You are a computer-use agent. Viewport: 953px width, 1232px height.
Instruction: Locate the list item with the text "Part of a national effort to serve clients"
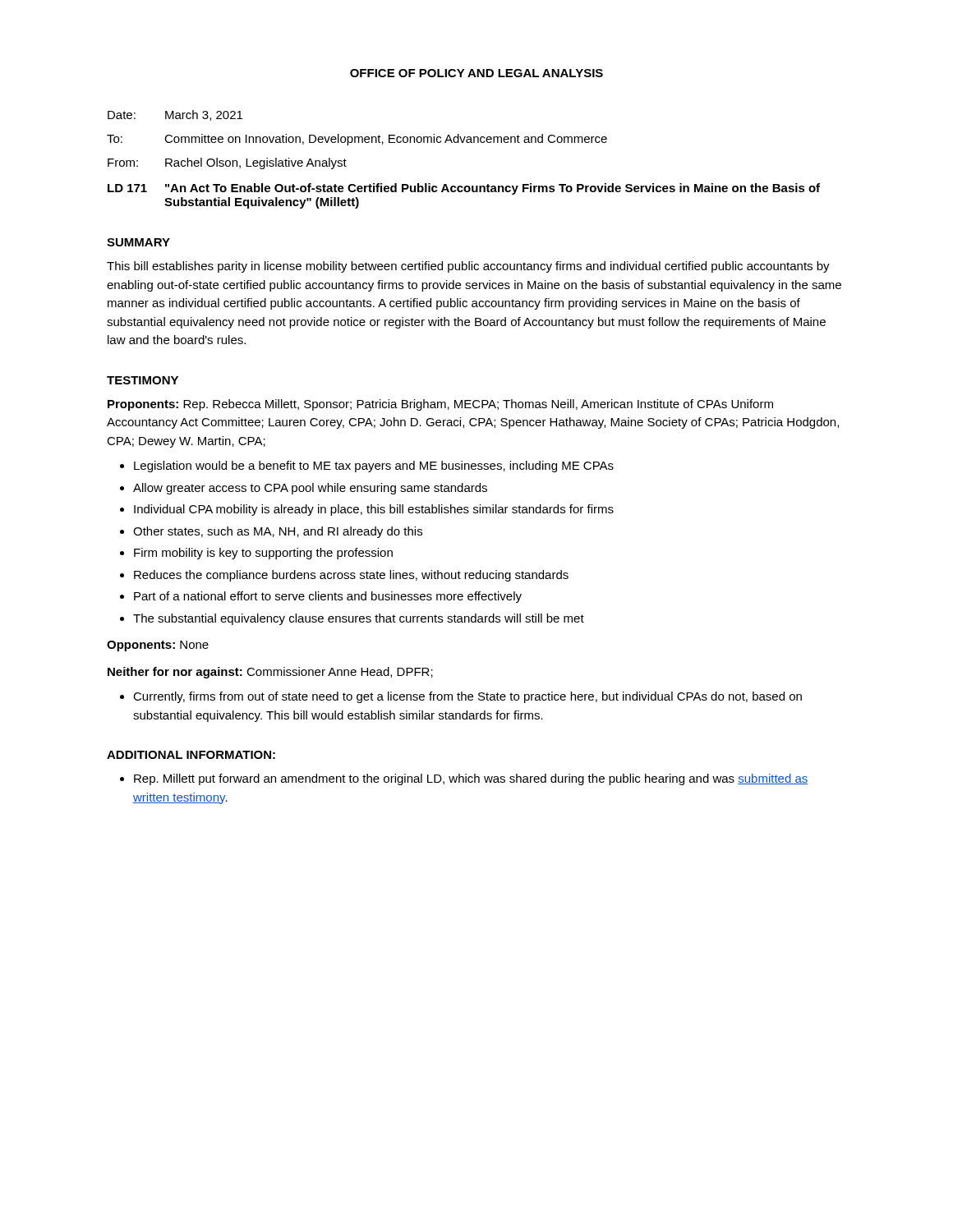327,596
